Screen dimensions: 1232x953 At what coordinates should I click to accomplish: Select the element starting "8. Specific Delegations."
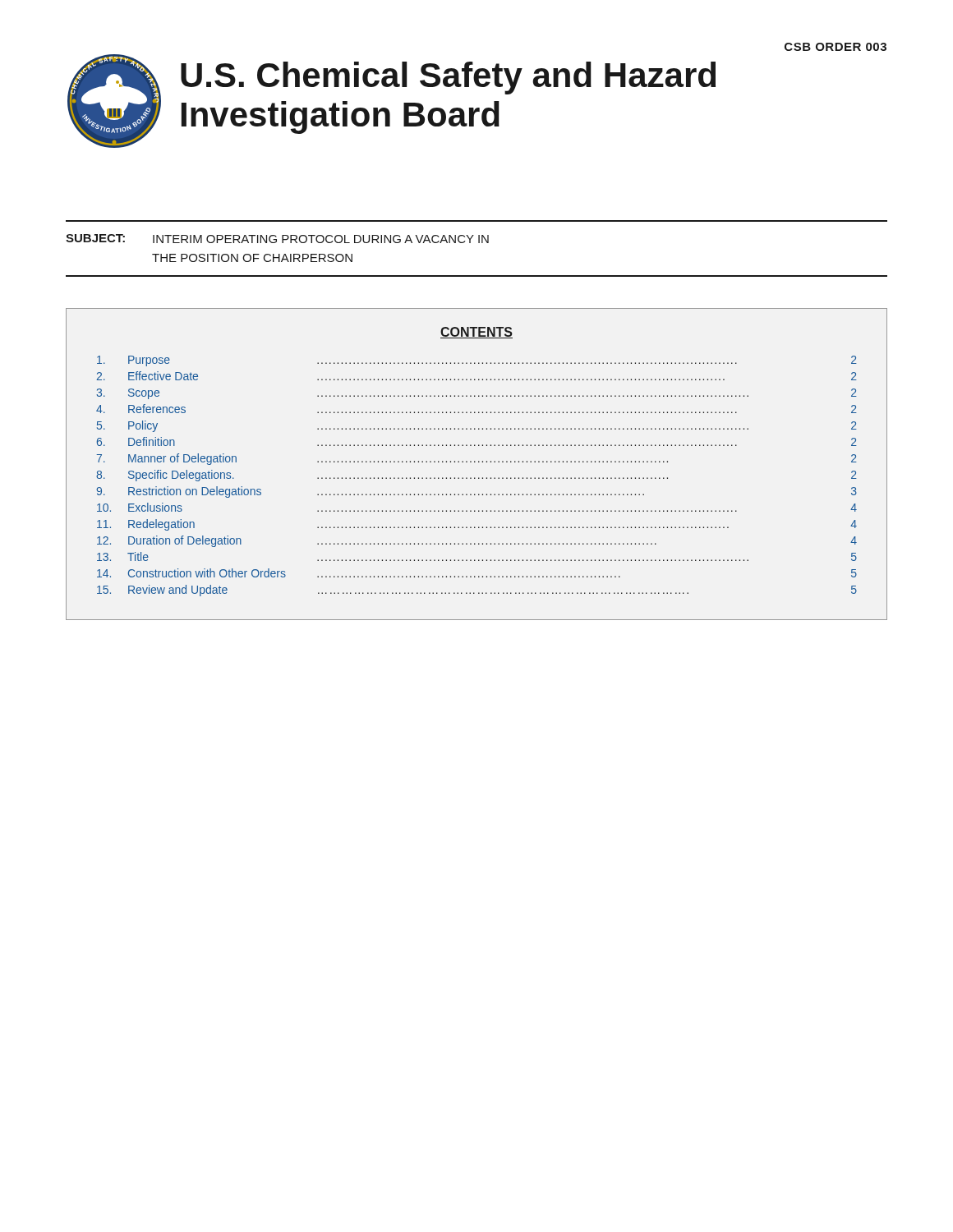[476, 475]
